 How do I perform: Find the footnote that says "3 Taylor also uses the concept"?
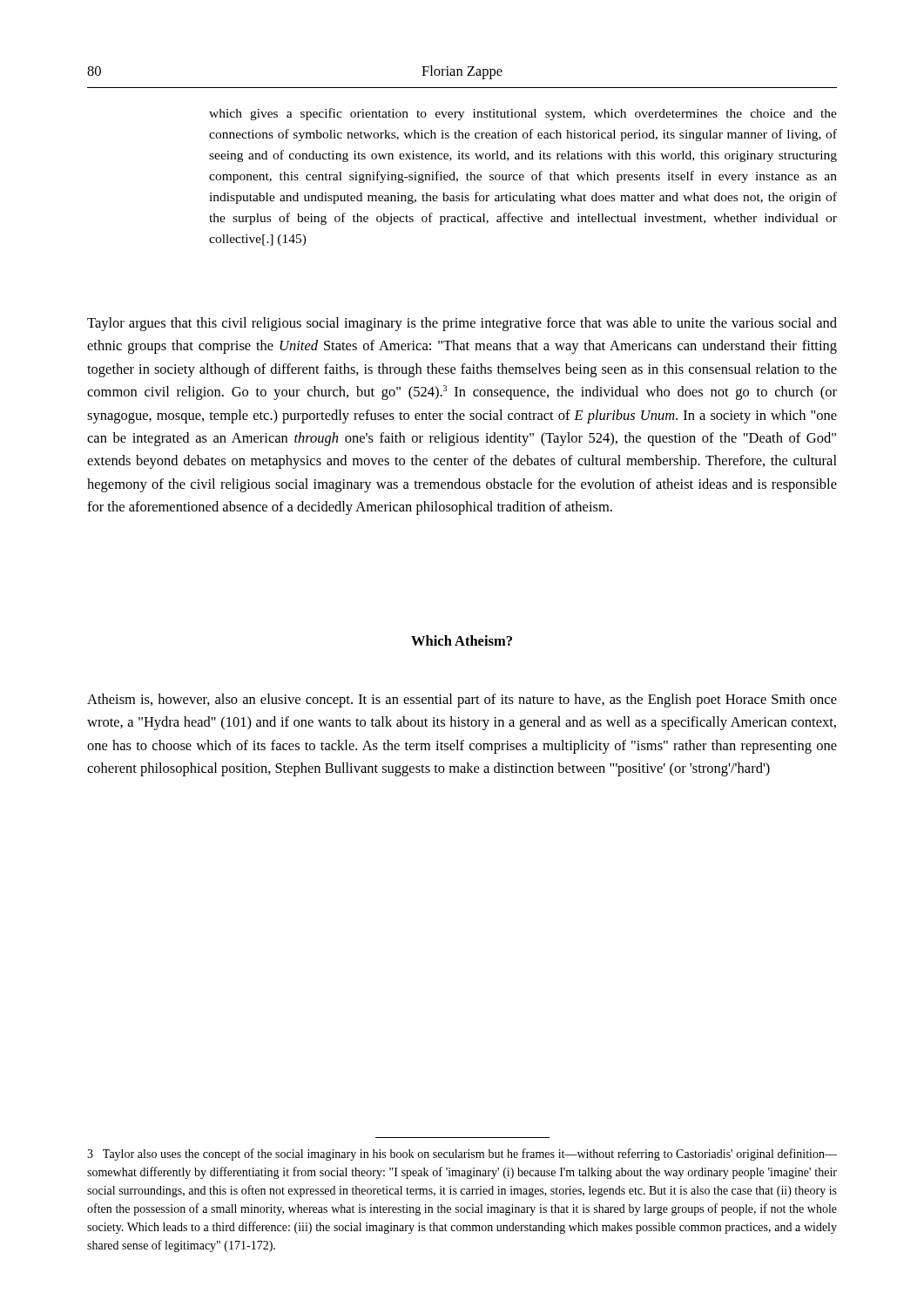point(462,1200)
